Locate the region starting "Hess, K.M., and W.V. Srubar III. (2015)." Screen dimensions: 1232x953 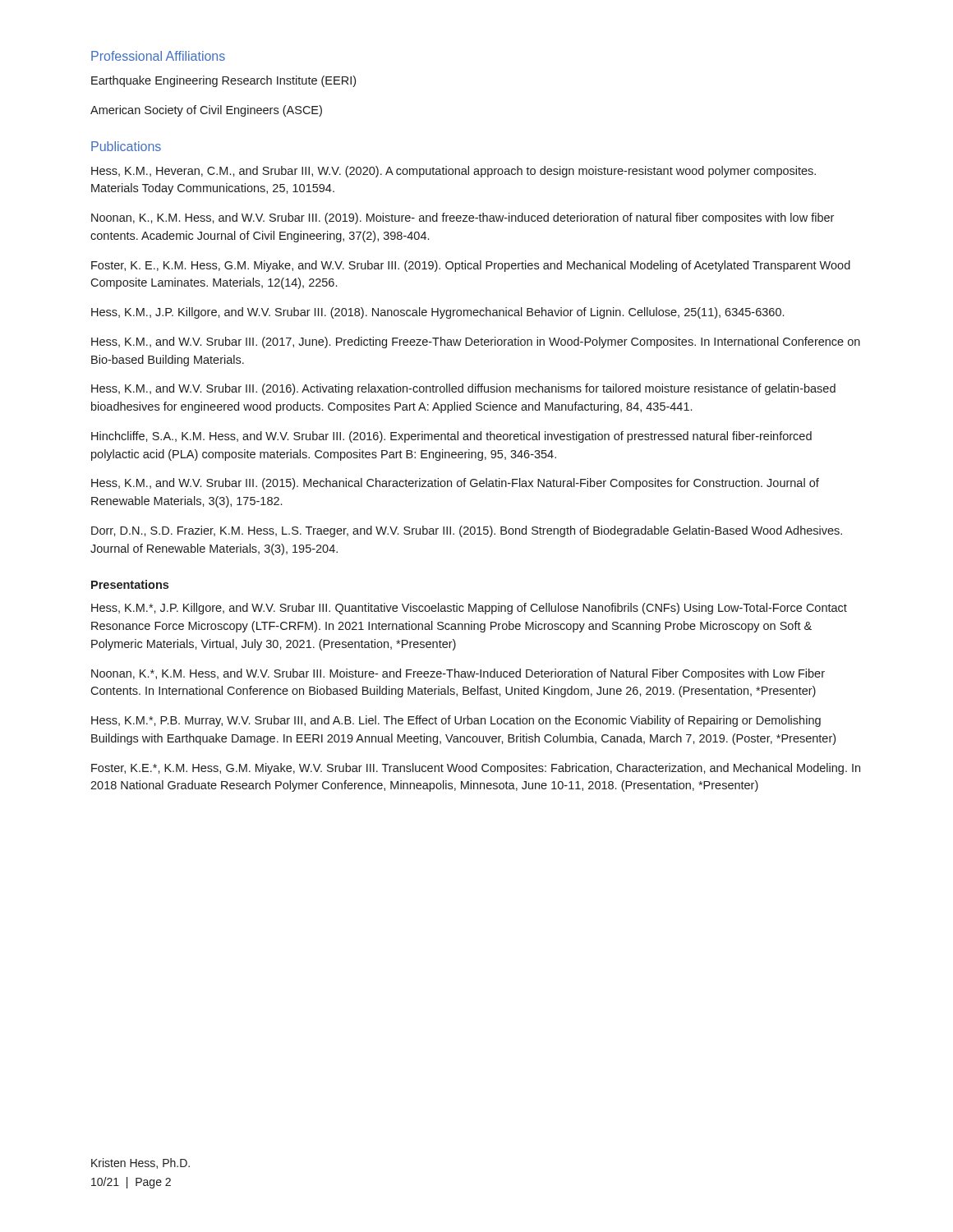click(x=455, y=492)
